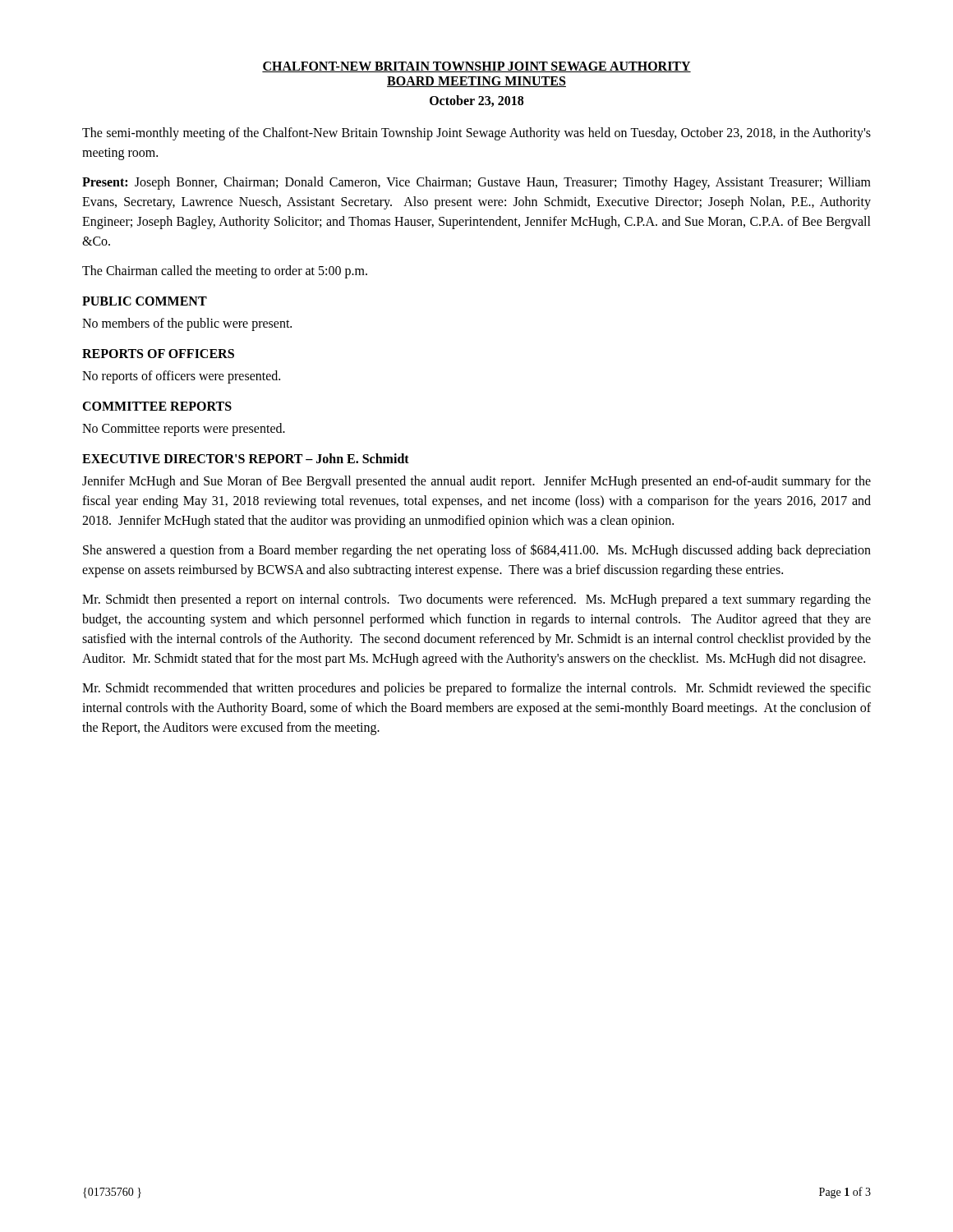The height and width of the screenshot is (1232, 953).
Task: Click on the element starting "She answered a question from"
Action: pyautogui.click(x=476, y=560)
